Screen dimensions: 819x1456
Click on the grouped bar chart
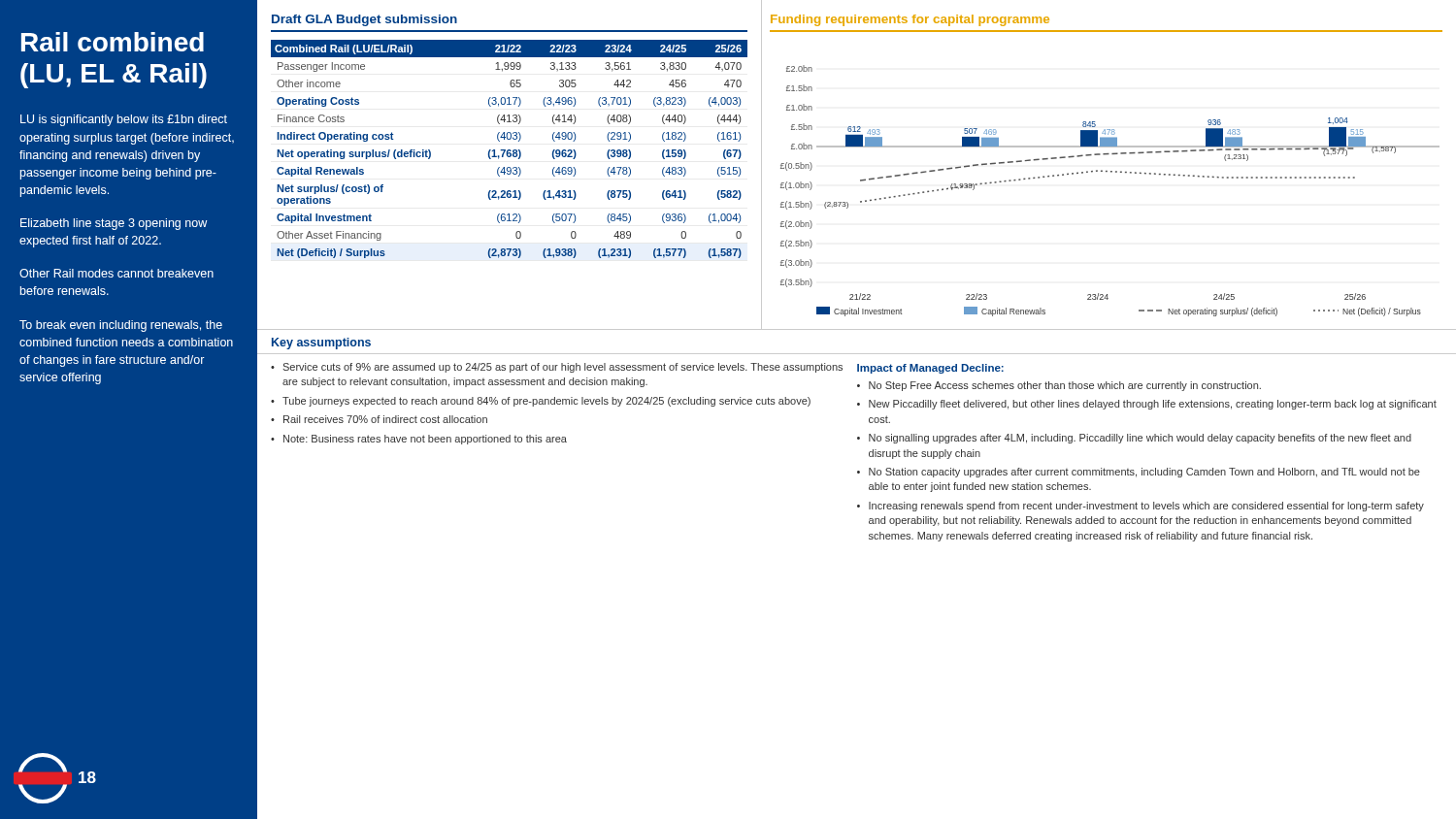click(x=1109, y=181)
